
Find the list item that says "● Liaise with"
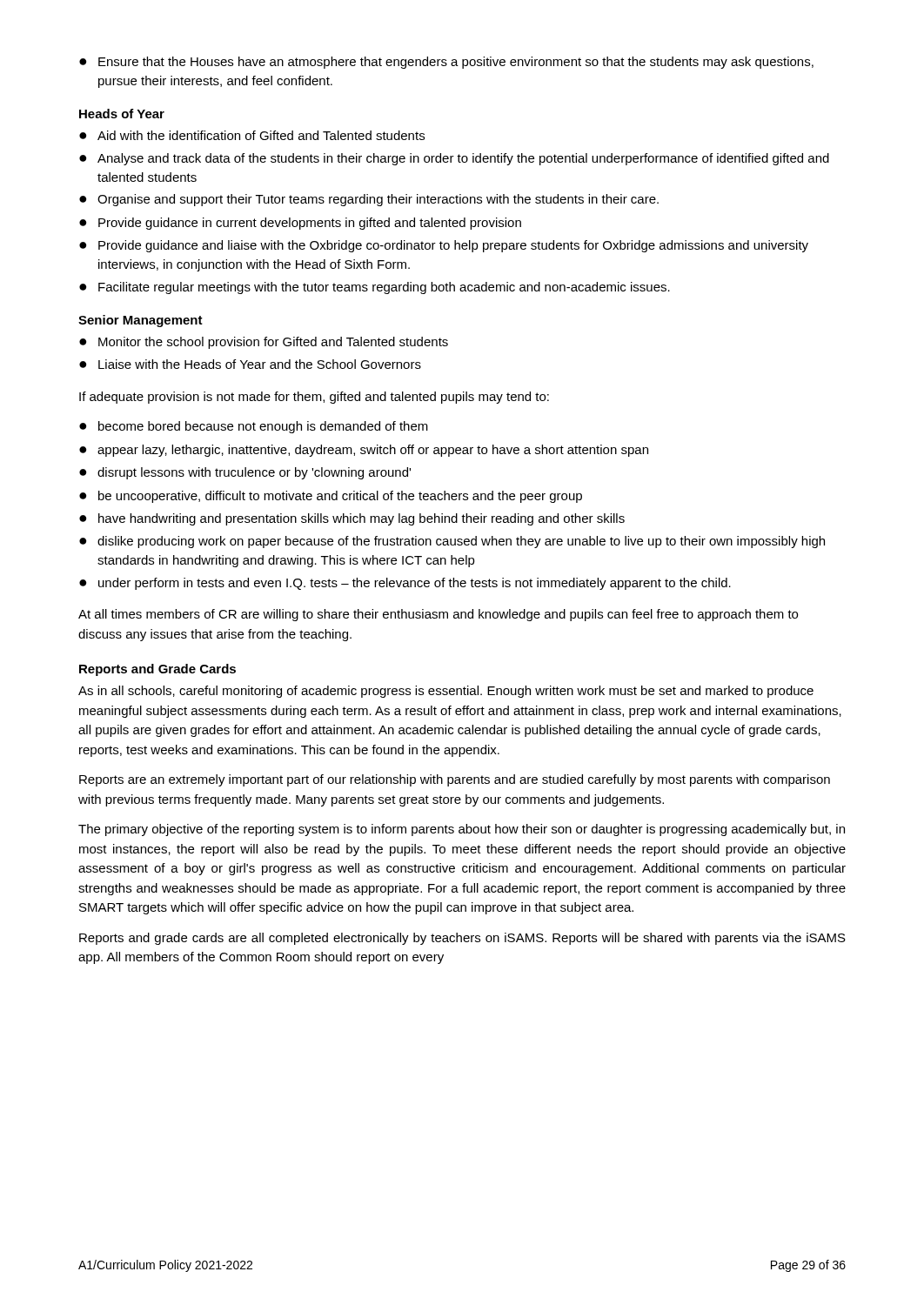click(250, 364)
